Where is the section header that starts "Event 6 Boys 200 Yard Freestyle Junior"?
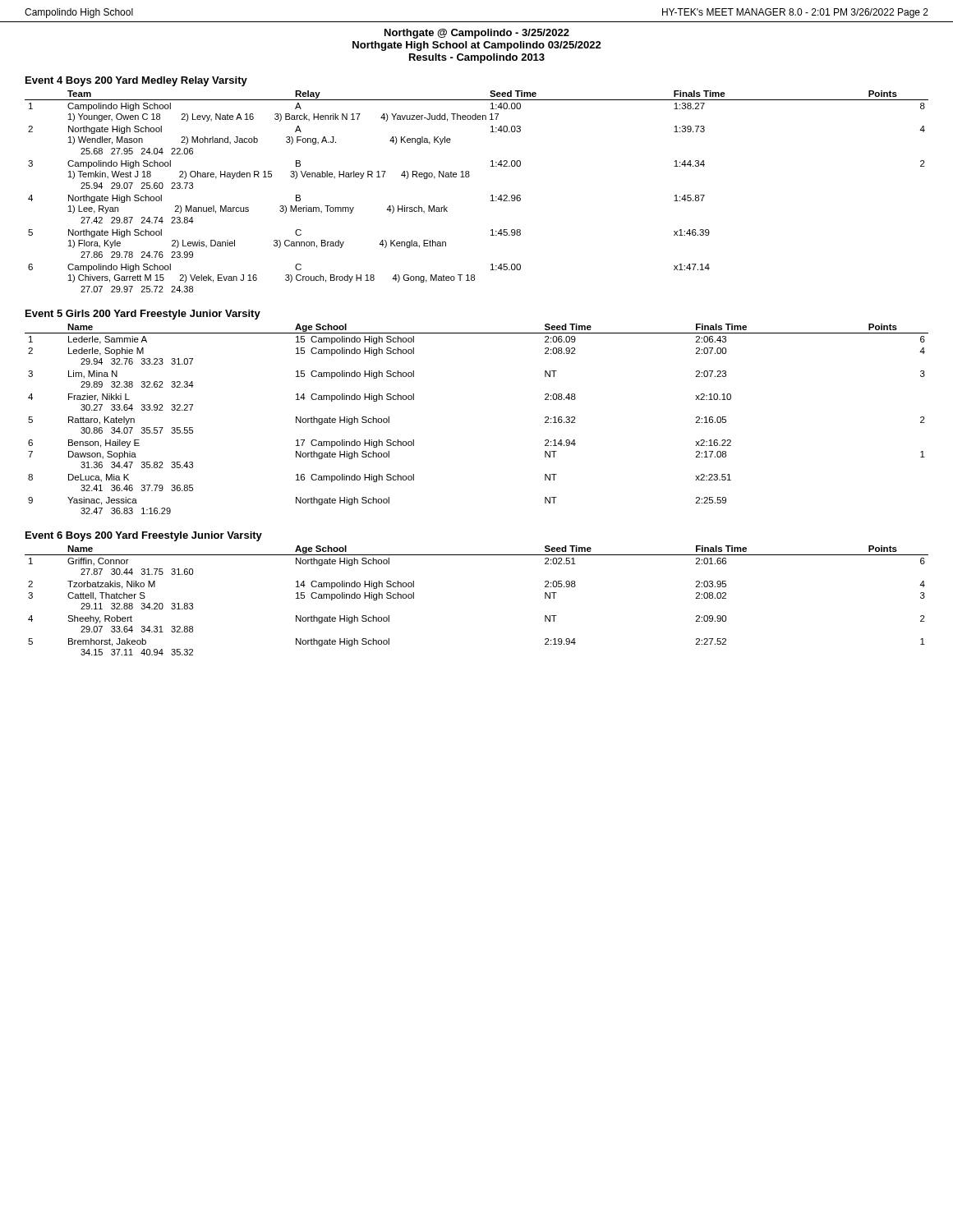Image resolution: width=953 pixels, height=1232 pixels. point(143,535)
